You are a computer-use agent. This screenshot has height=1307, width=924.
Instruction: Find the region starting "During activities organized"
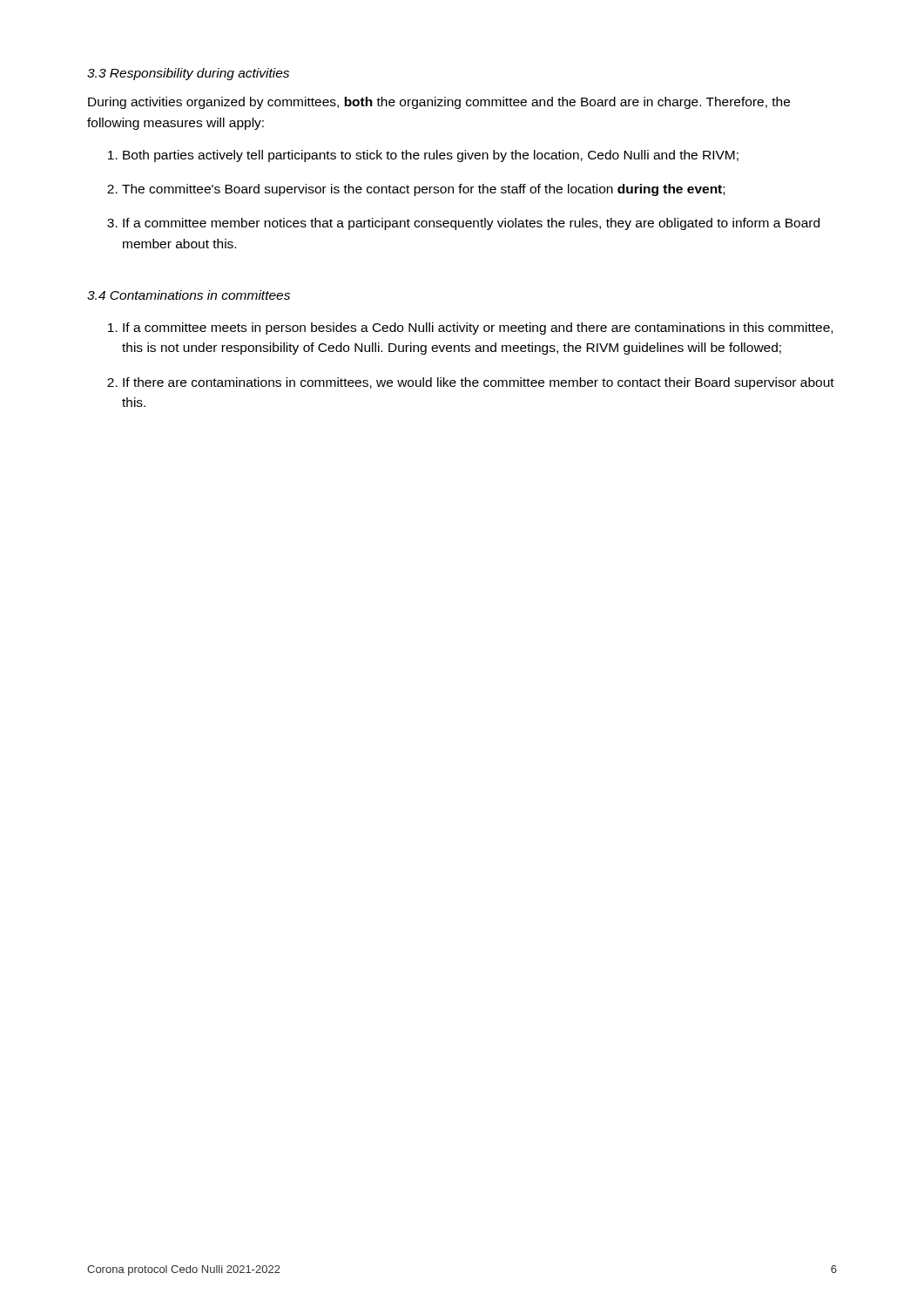click(x=439, y=112)
